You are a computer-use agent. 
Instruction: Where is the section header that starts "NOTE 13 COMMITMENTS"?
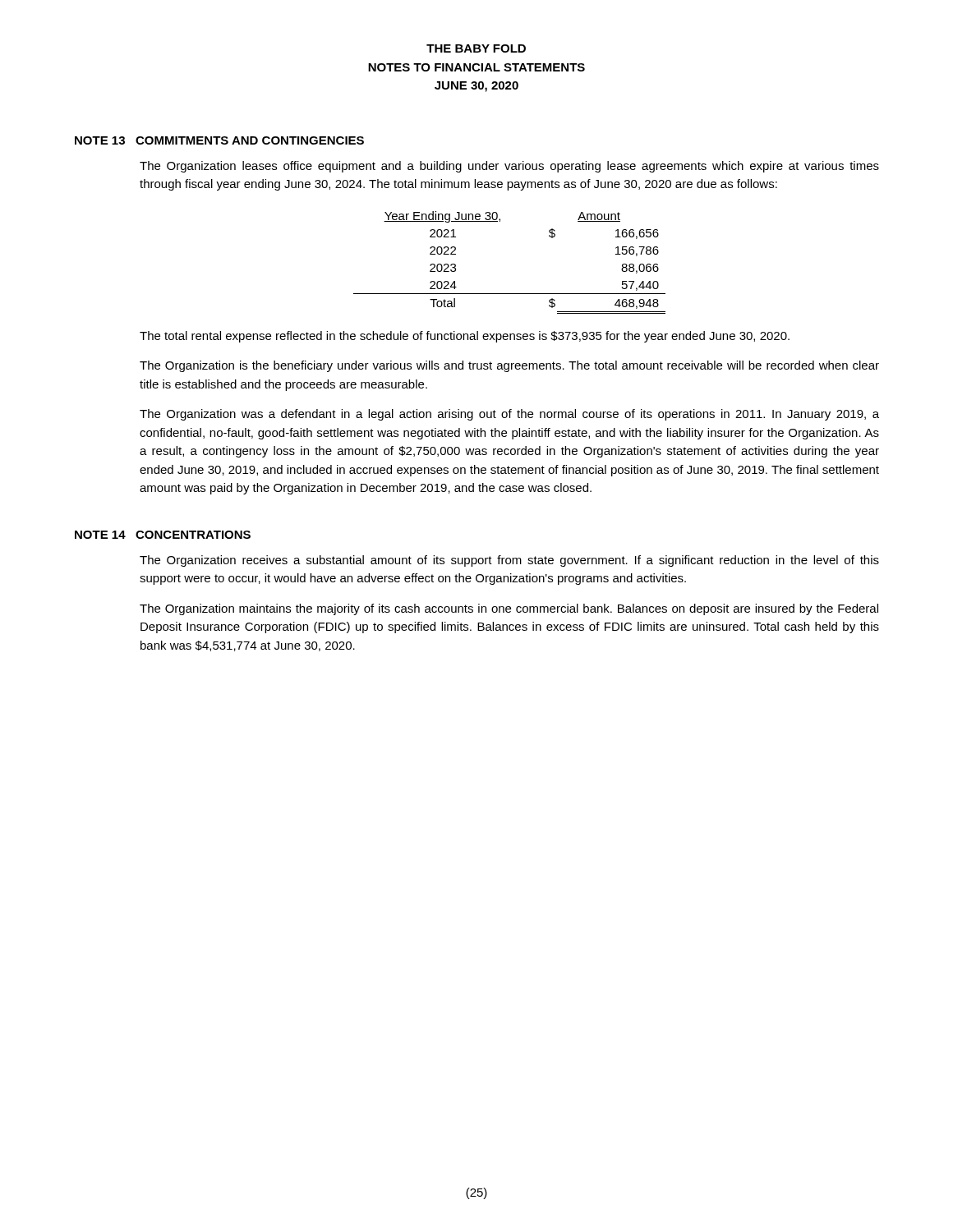pyautogui.click(x=219, y=140)
